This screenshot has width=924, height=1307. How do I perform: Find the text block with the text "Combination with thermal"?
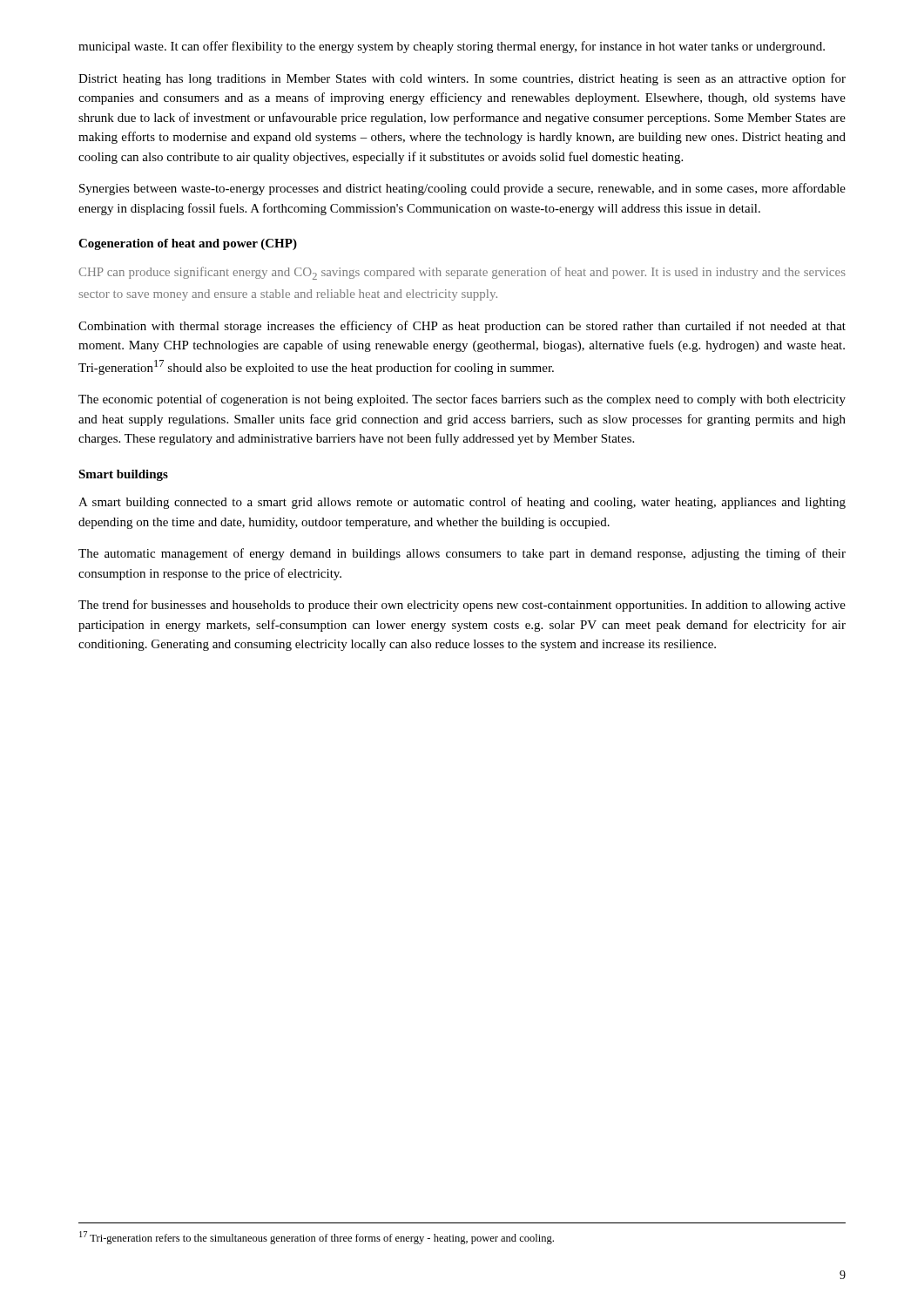click(x=462, y=347)
